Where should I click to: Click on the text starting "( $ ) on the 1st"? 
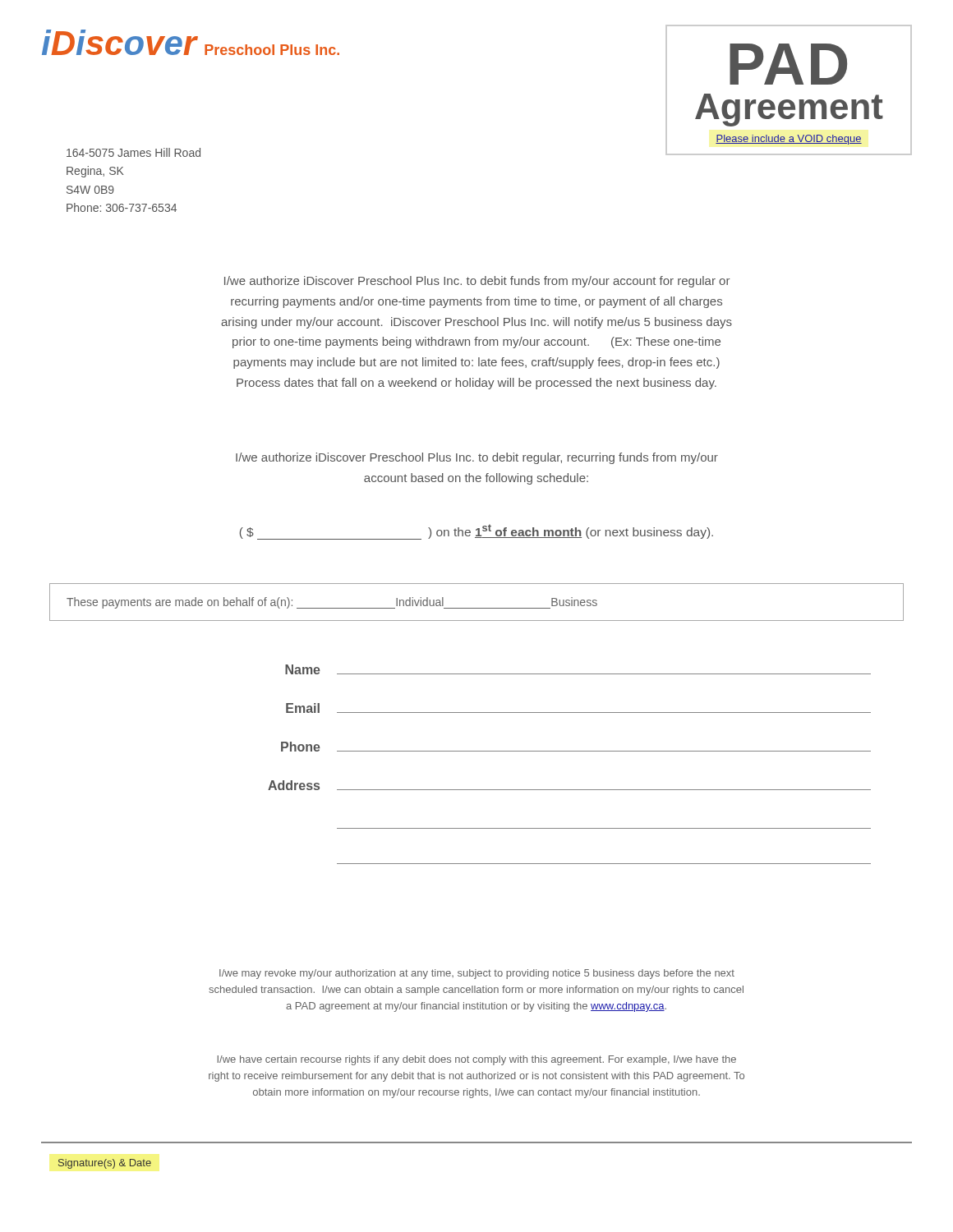[476, 531]
